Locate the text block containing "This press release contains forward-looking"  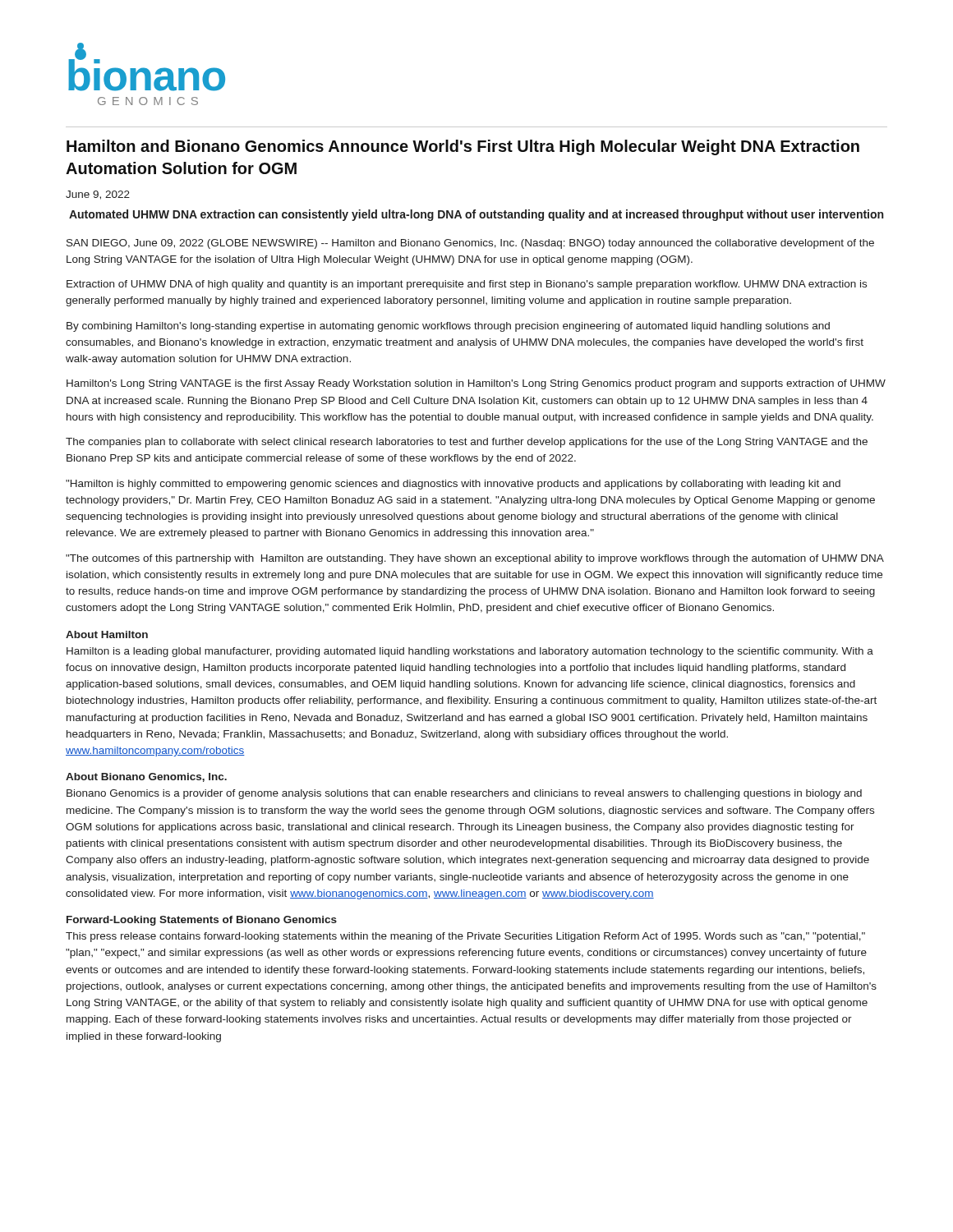tap(471, 986)
